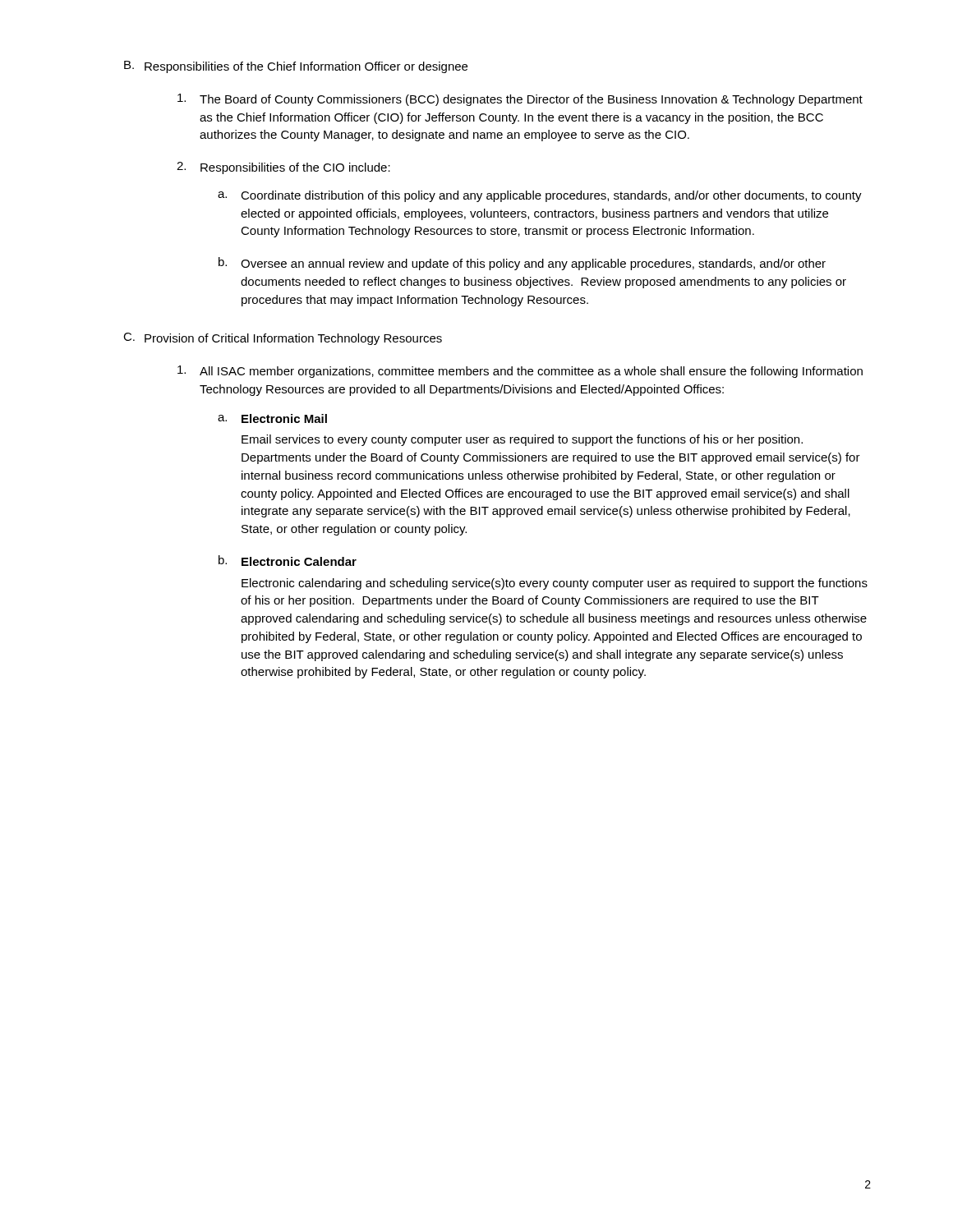The height and width of the screenshot is (1232, 953).
Task: Select the list item containing "2. Responsibilities of the CIO include:"
Action: tap(283, 168)
